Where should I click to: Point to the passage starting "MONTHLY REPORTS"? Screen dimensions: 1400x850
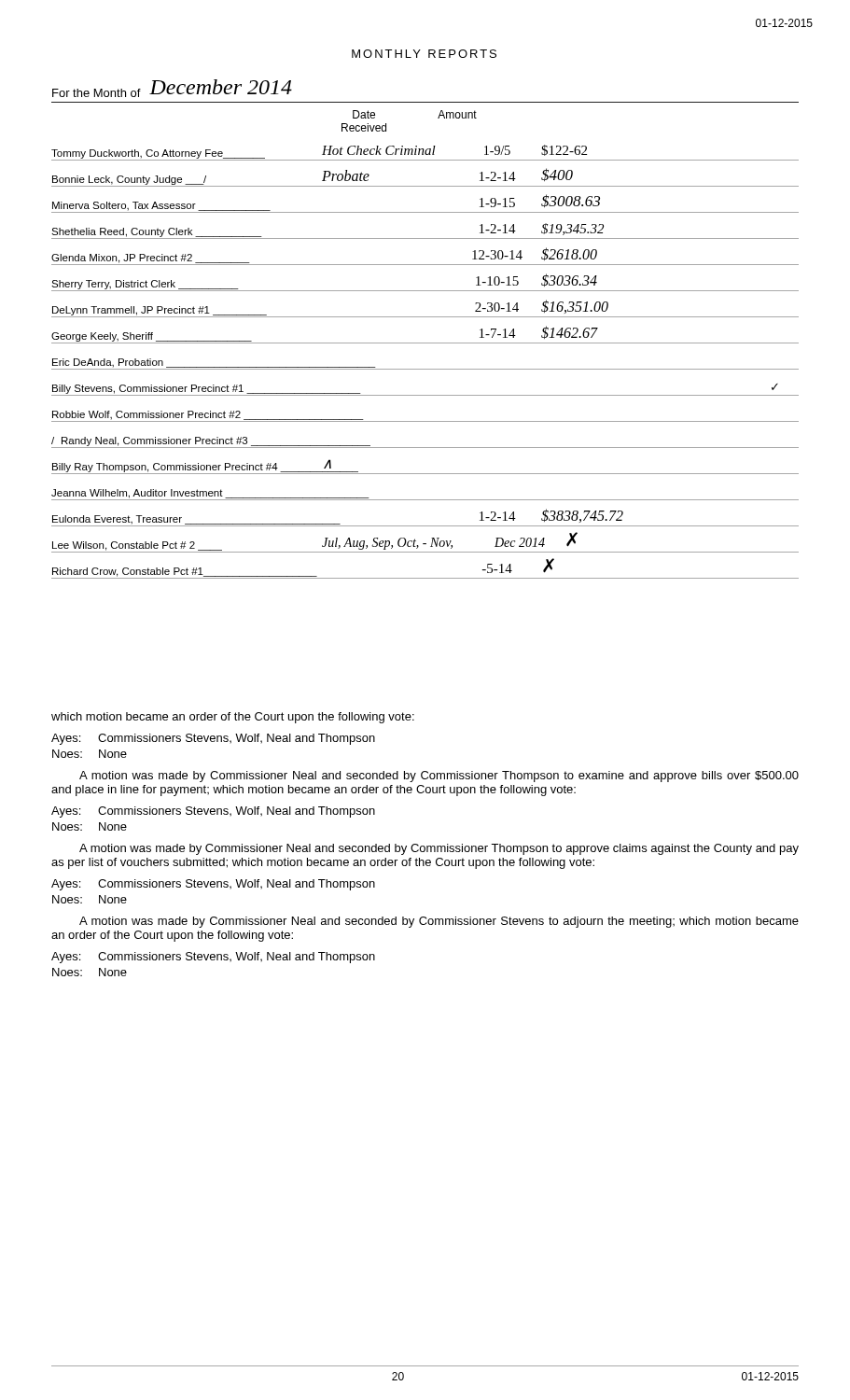[425, 54]
